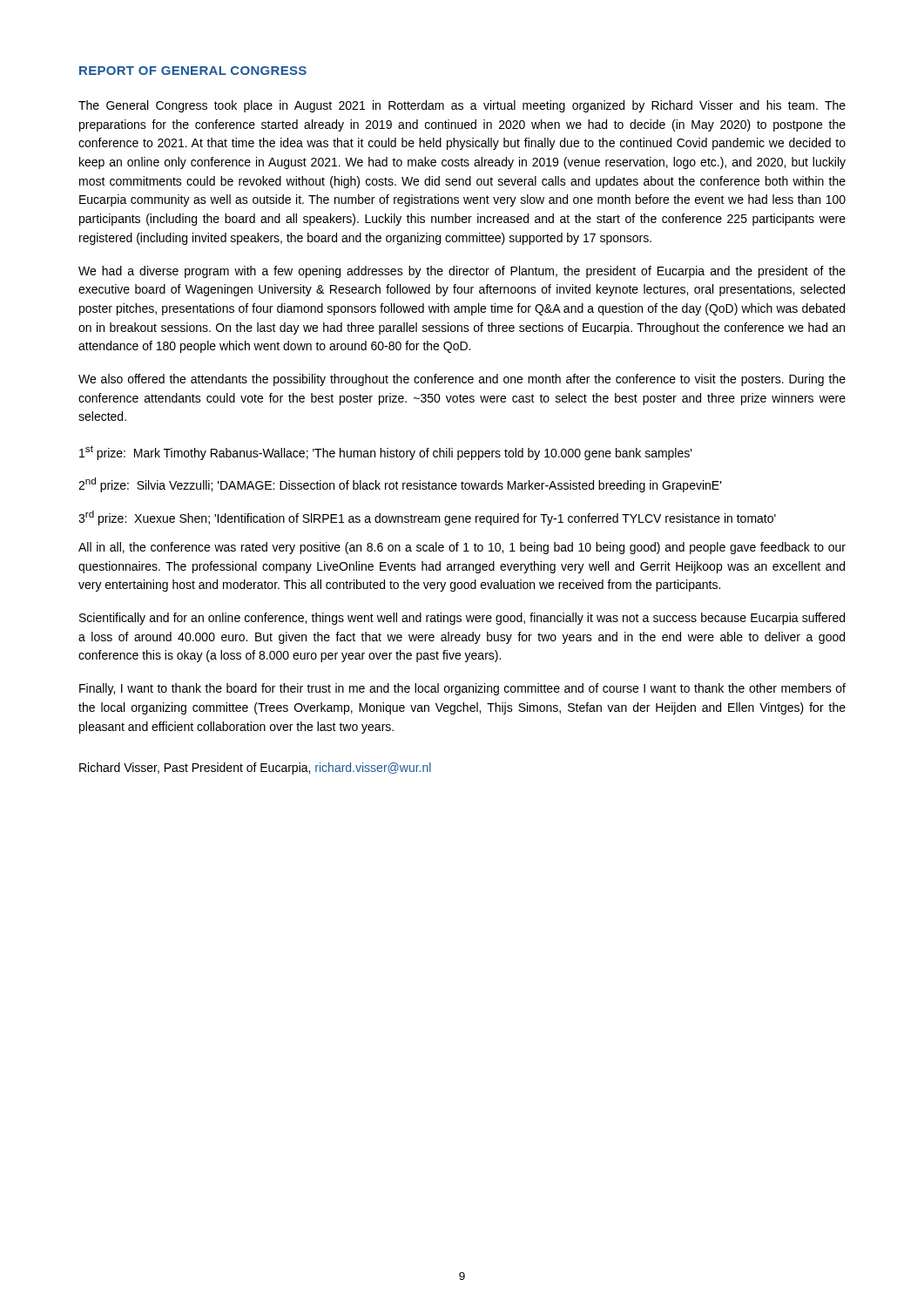Find the text block starting "We also offered the attendants the possibility throughout"
The image size is (924, 1307).
[462, 398]
